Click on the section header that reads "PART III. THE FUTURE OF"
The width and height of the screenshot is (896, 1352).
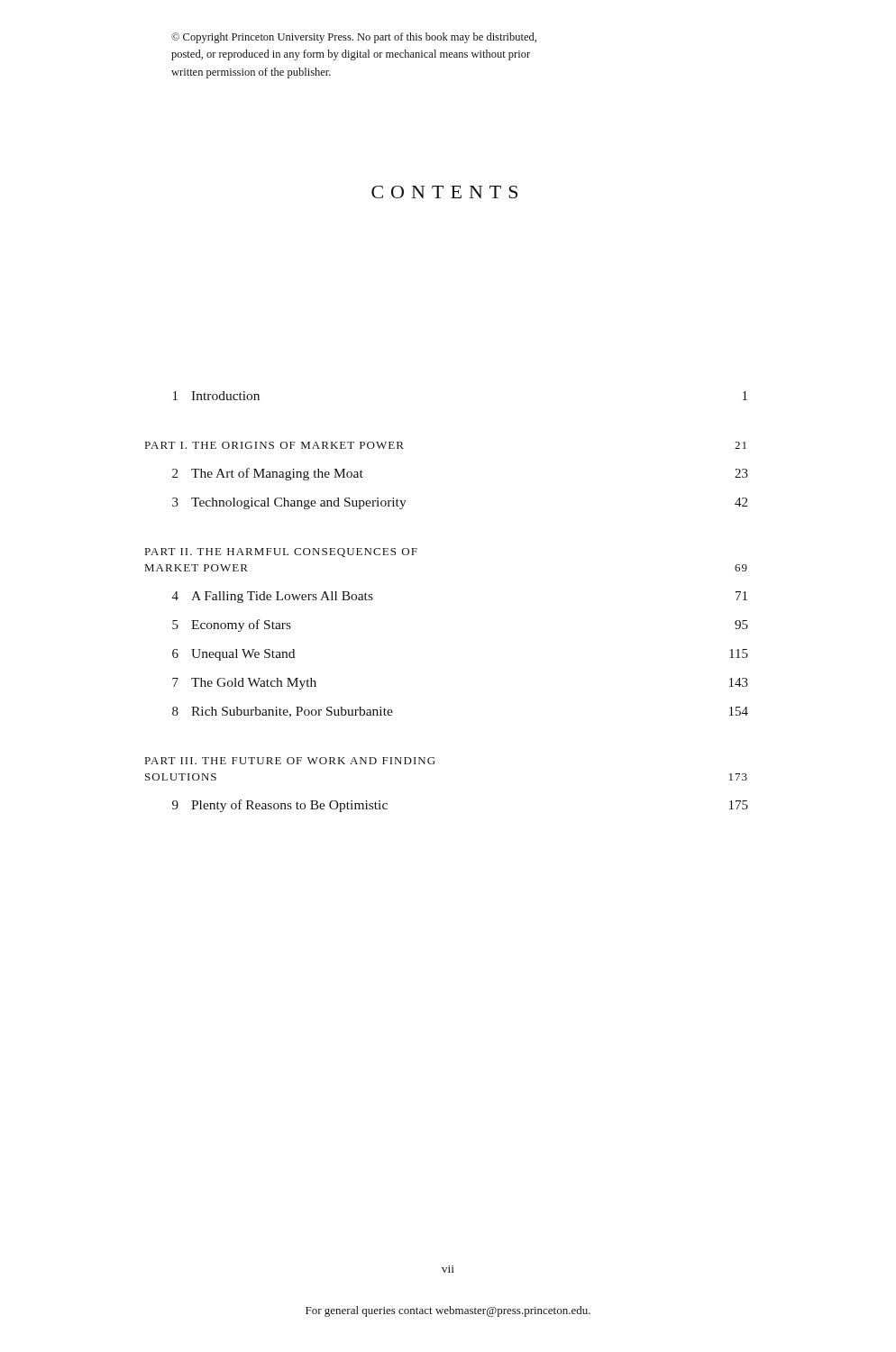428,761
